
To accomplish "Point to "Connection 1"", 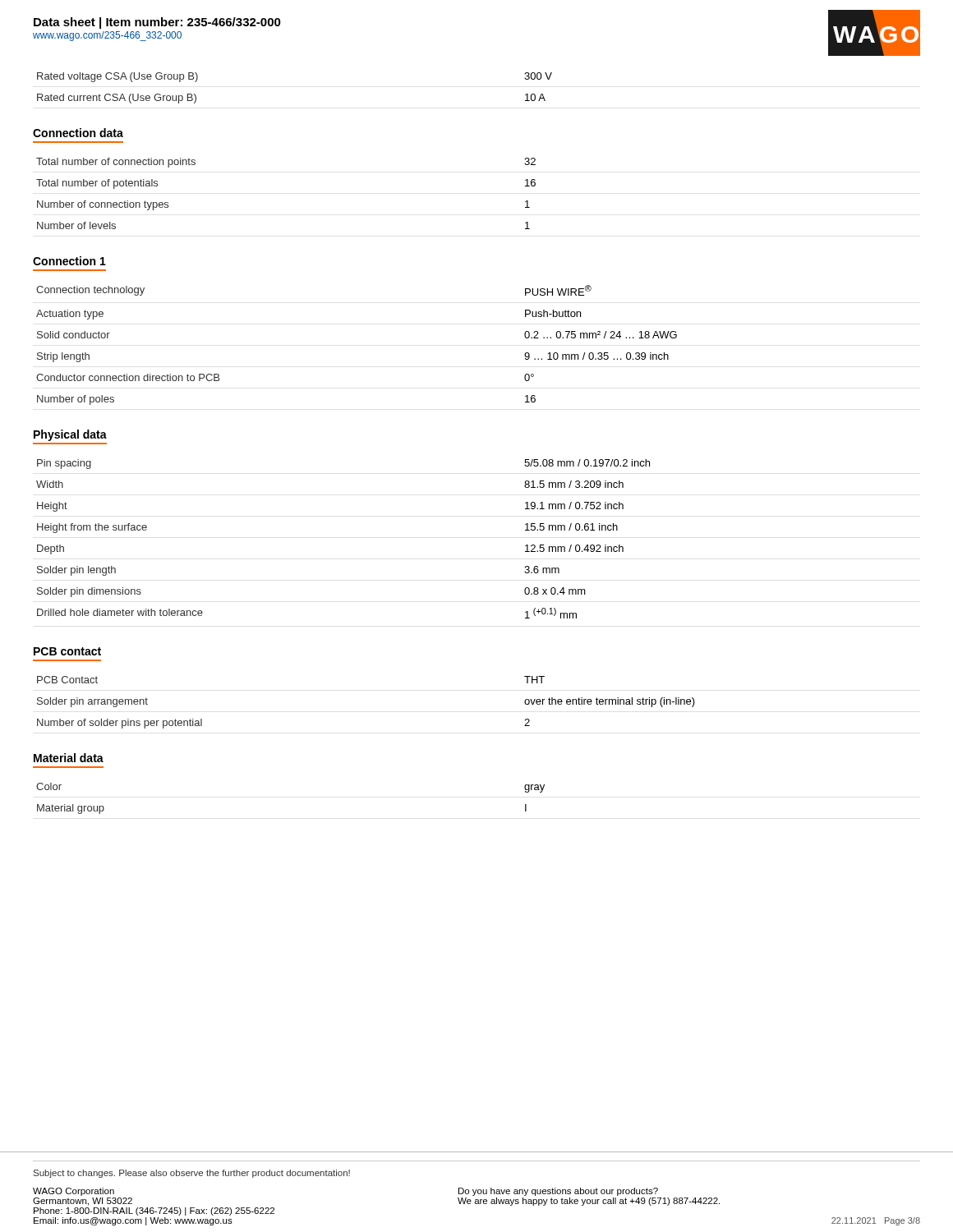I will tap(69, 263).
